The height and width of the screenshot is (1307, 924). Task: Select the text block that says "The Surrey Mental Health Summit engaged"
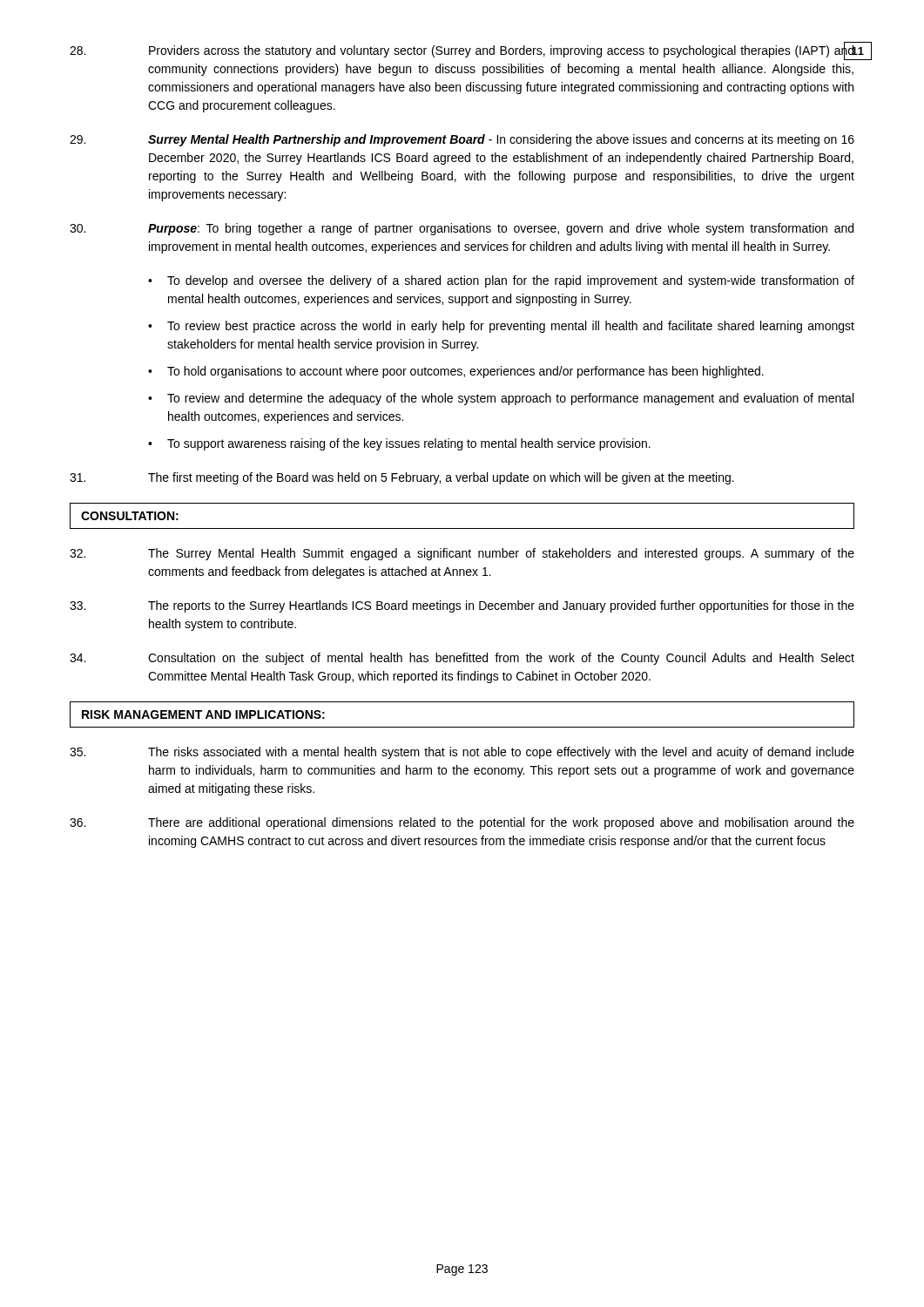click(462, 563)
